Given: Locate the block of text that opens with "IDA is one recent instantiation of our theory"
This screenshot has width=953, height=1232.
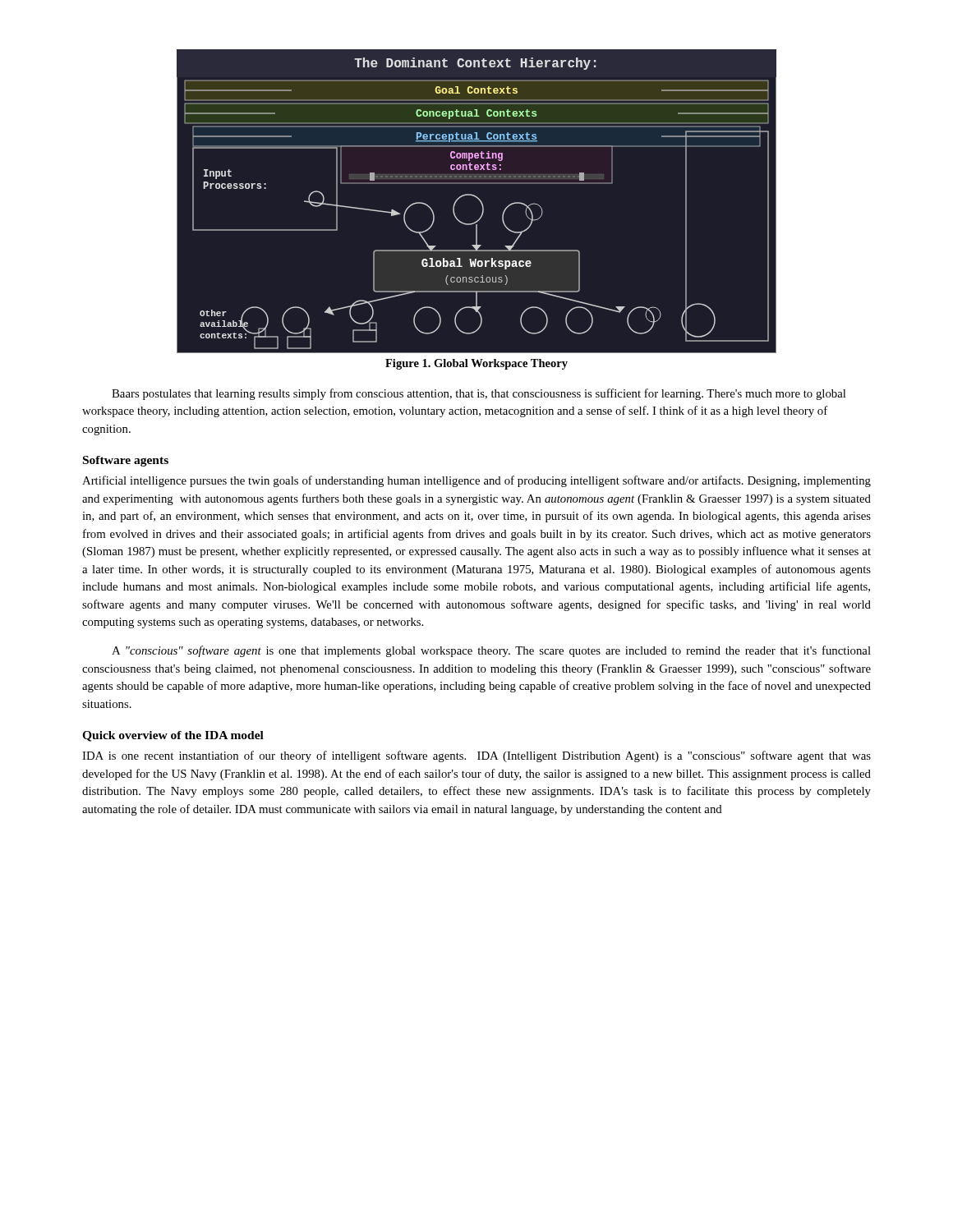Looking at the screenshot, I should point(476,782).
